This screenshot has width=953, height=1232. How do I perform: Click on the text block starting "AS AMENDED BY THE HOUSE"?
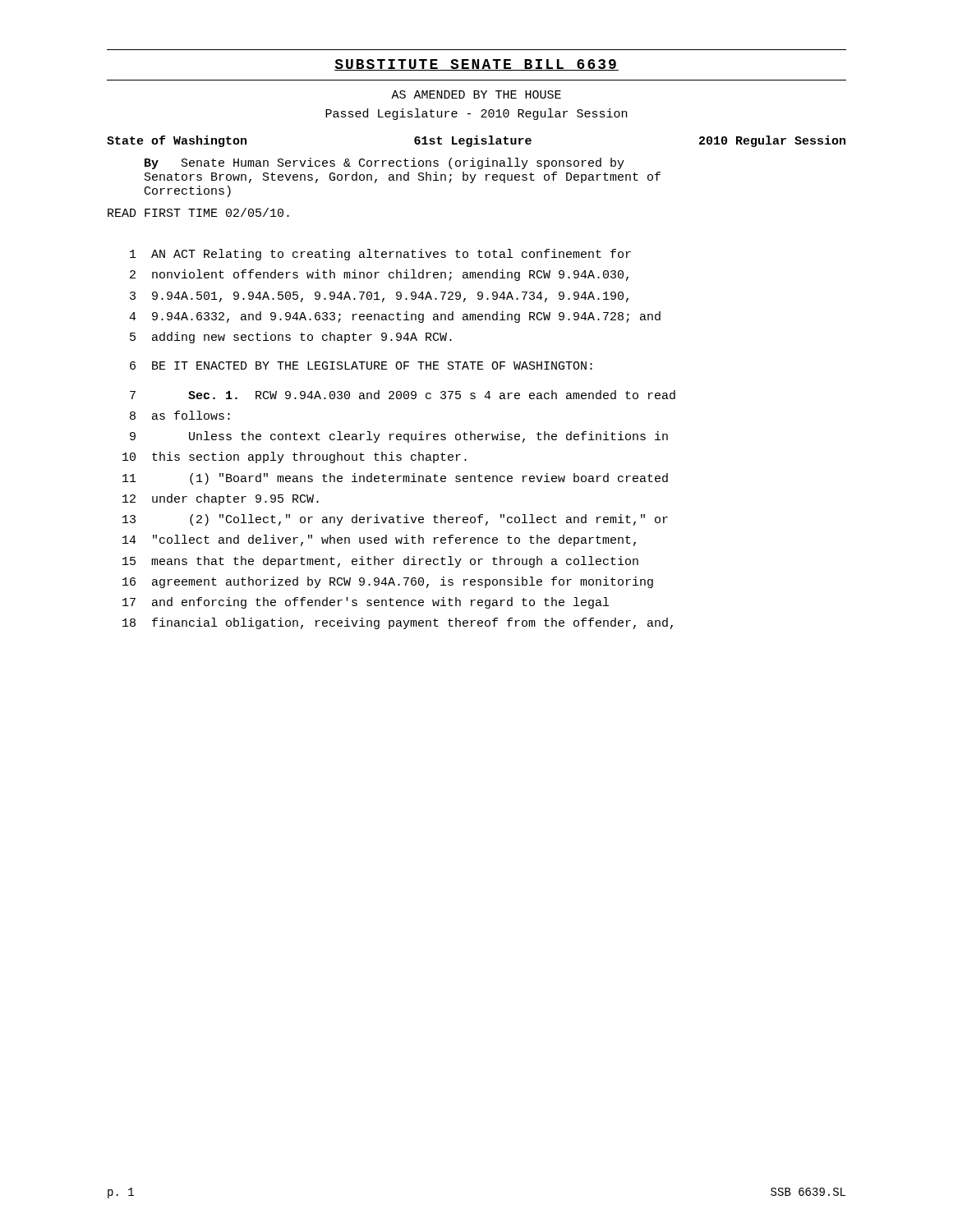476,96
